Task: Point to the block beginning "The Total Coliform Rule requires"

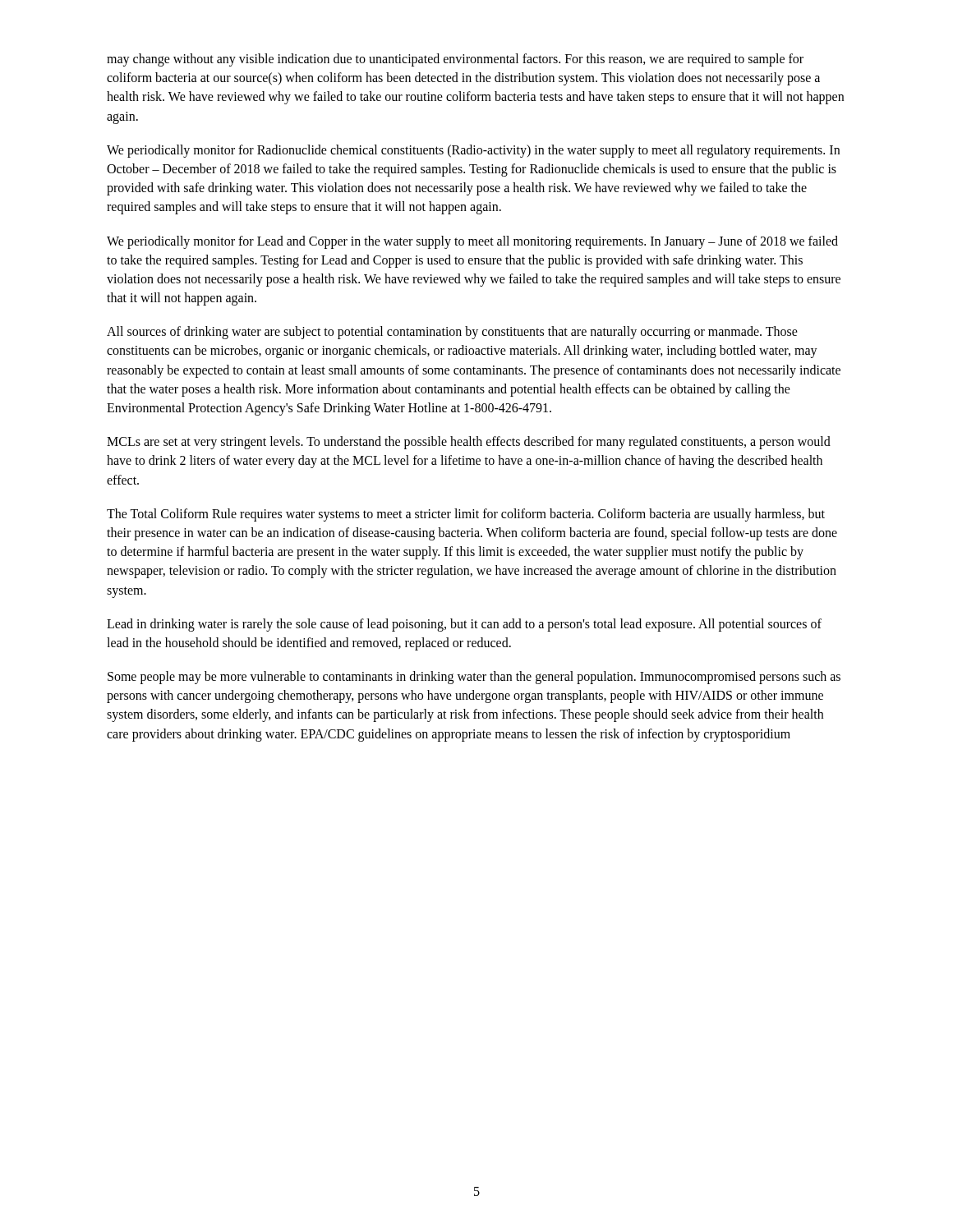Action: coord(472,552)
